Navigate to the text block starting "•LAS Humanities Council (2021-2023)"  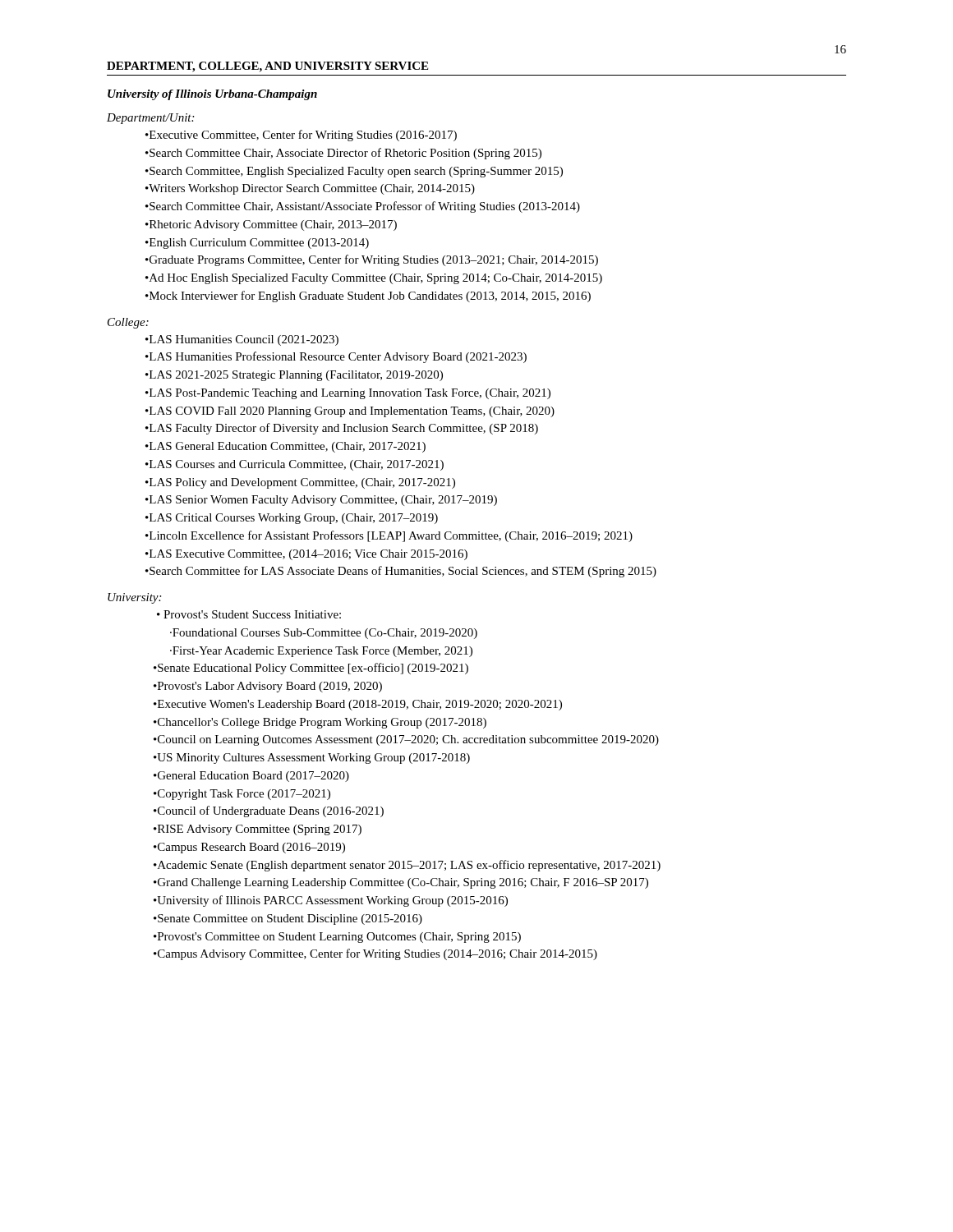247,339
